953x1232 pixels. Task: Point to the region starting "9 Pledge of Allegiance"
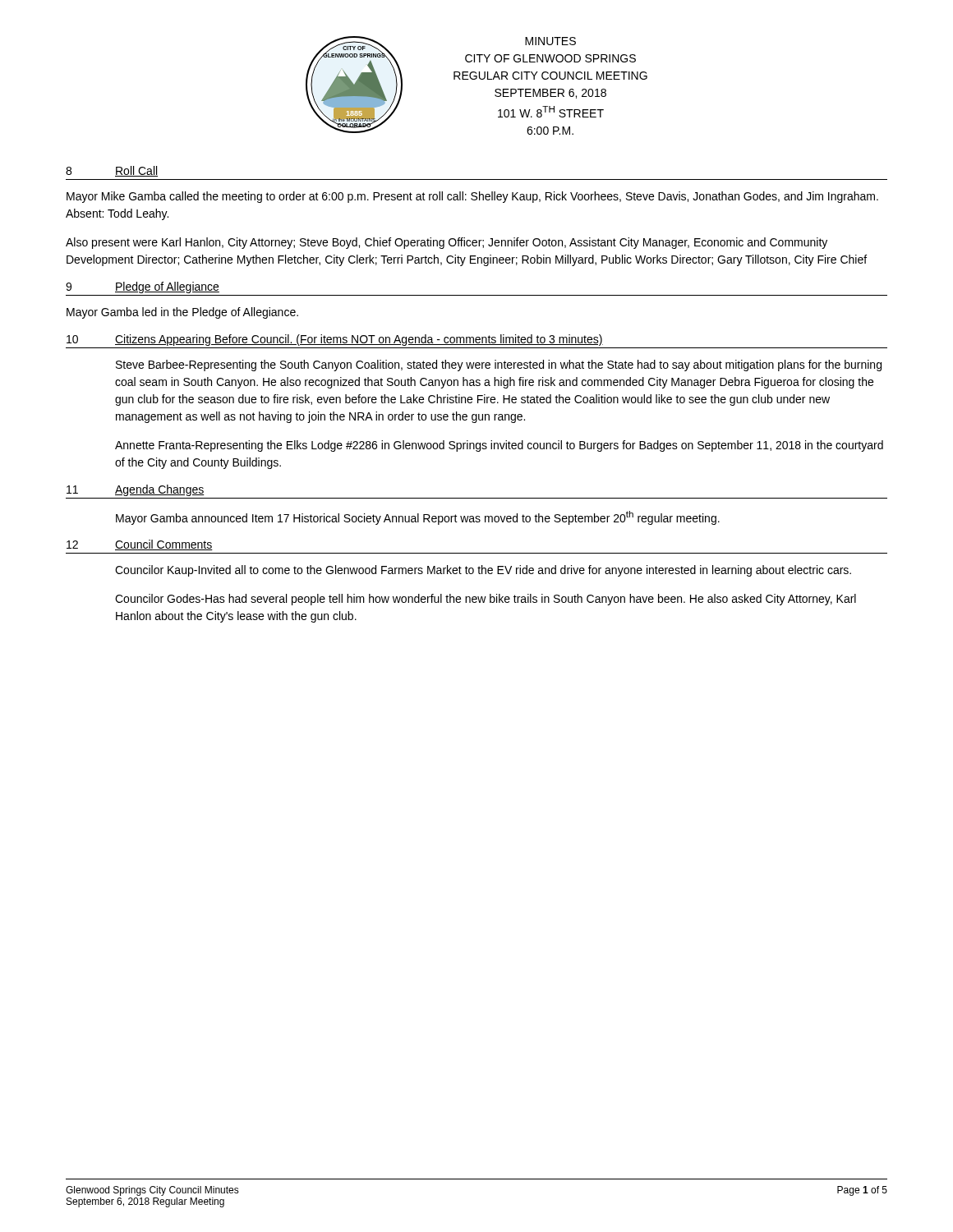tap(143, 286)
